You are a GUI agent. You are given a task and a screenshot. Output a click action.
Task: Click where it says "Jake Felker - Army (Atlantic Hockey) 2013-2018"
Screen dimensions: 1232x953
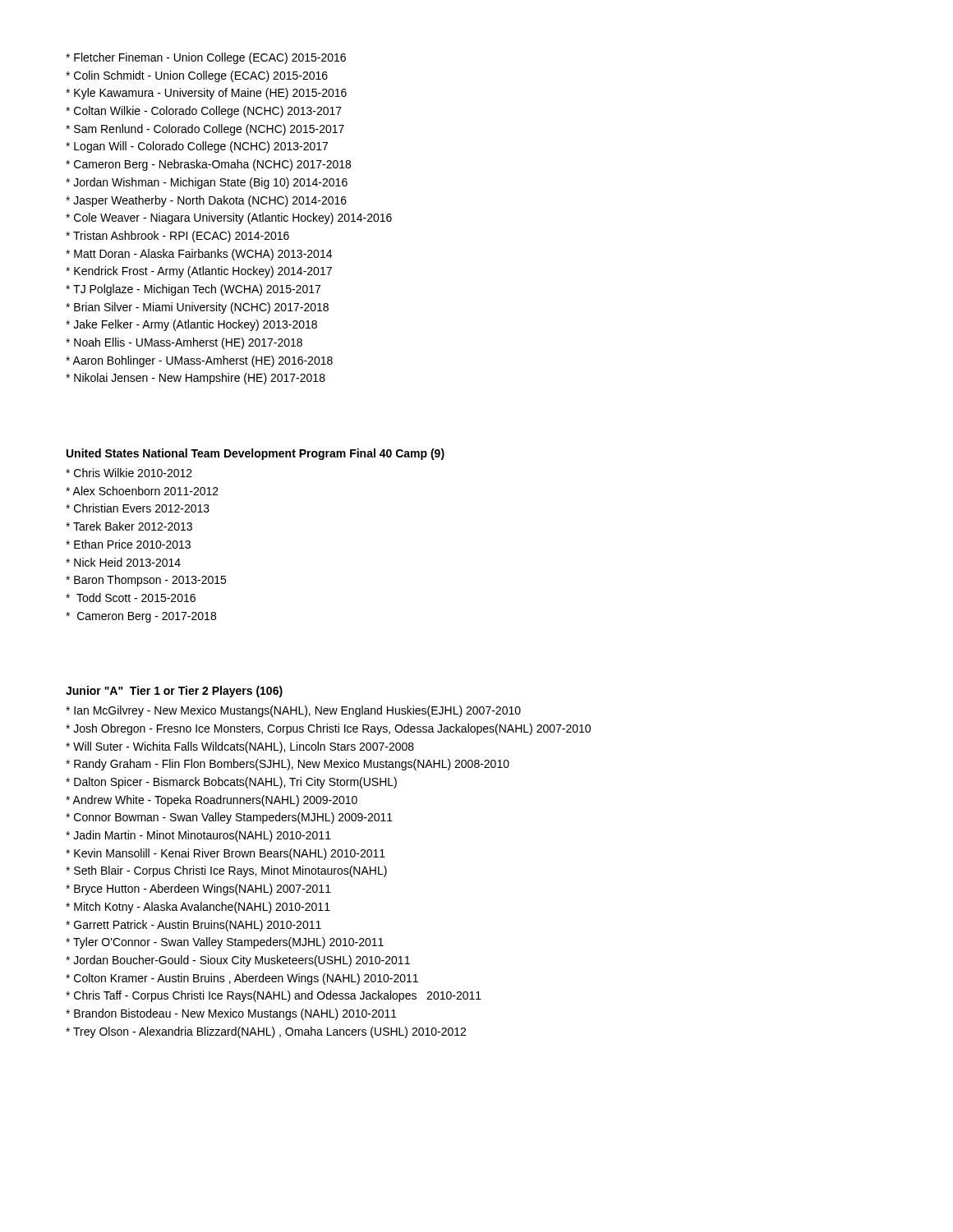(192, 325)
